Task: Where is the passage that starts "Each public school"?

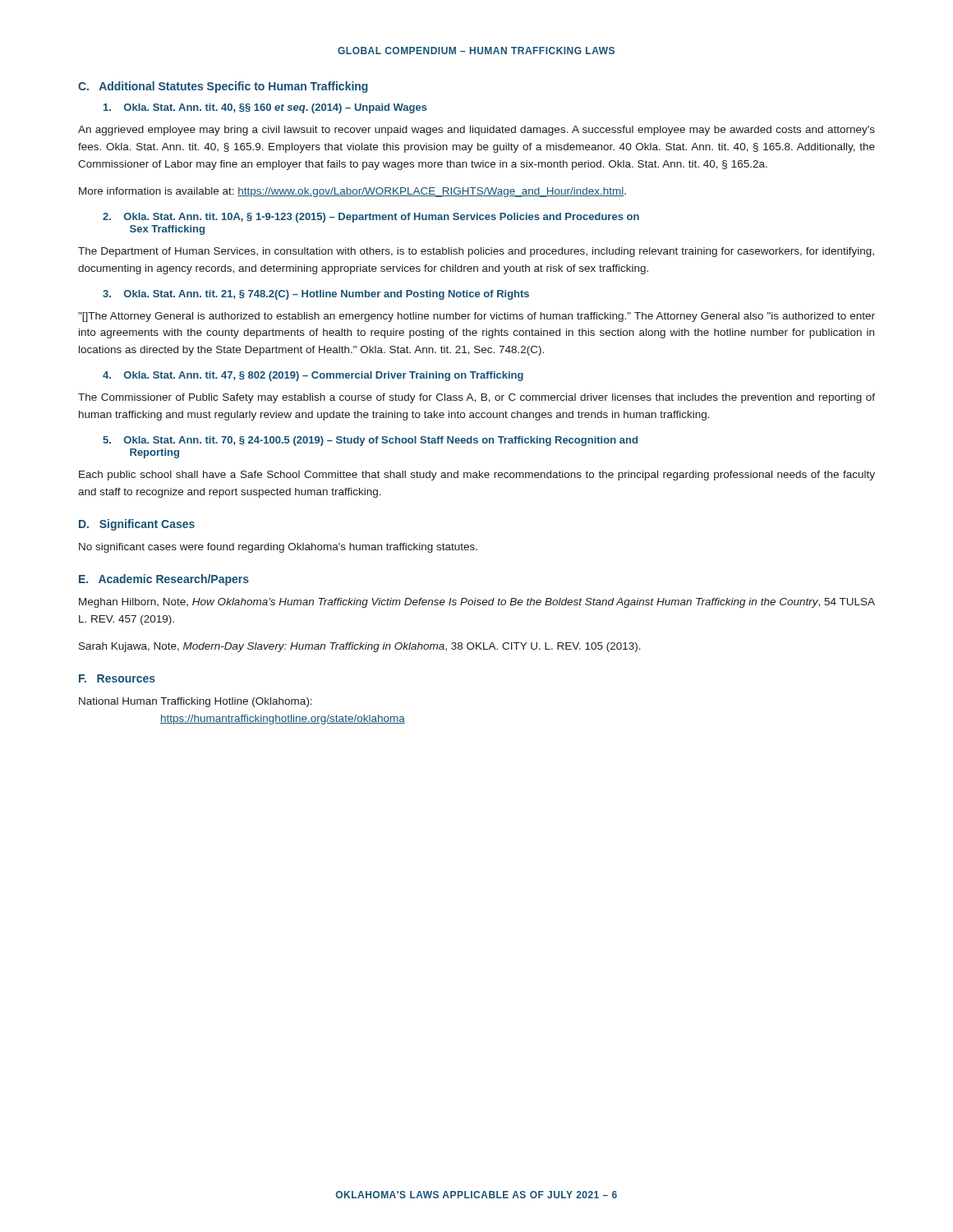Action: (x=476, y=483)
